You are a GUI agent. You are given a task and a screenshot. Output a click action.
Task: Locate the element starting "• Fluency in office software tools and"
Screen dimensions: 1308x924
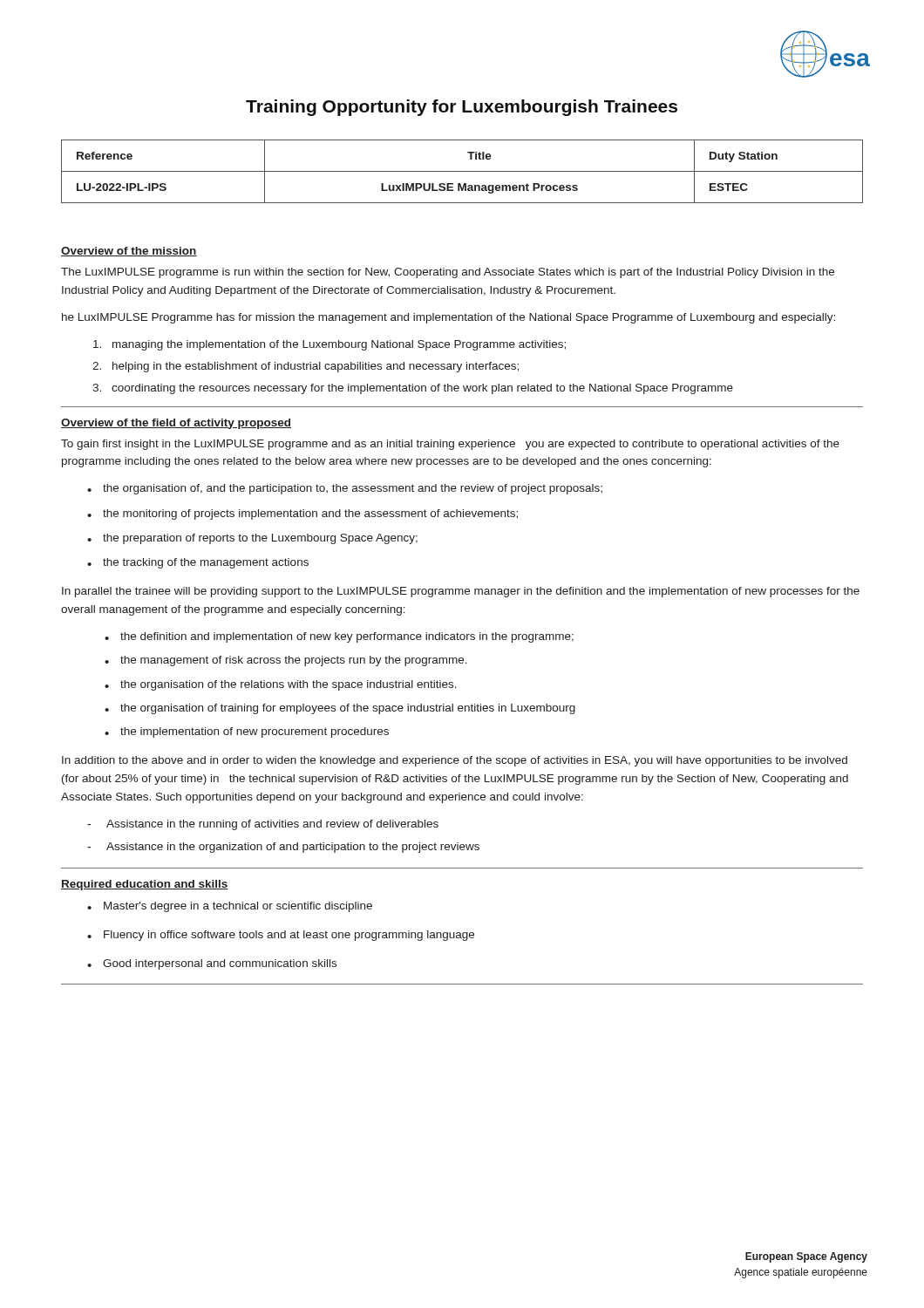tap(281, 936)
